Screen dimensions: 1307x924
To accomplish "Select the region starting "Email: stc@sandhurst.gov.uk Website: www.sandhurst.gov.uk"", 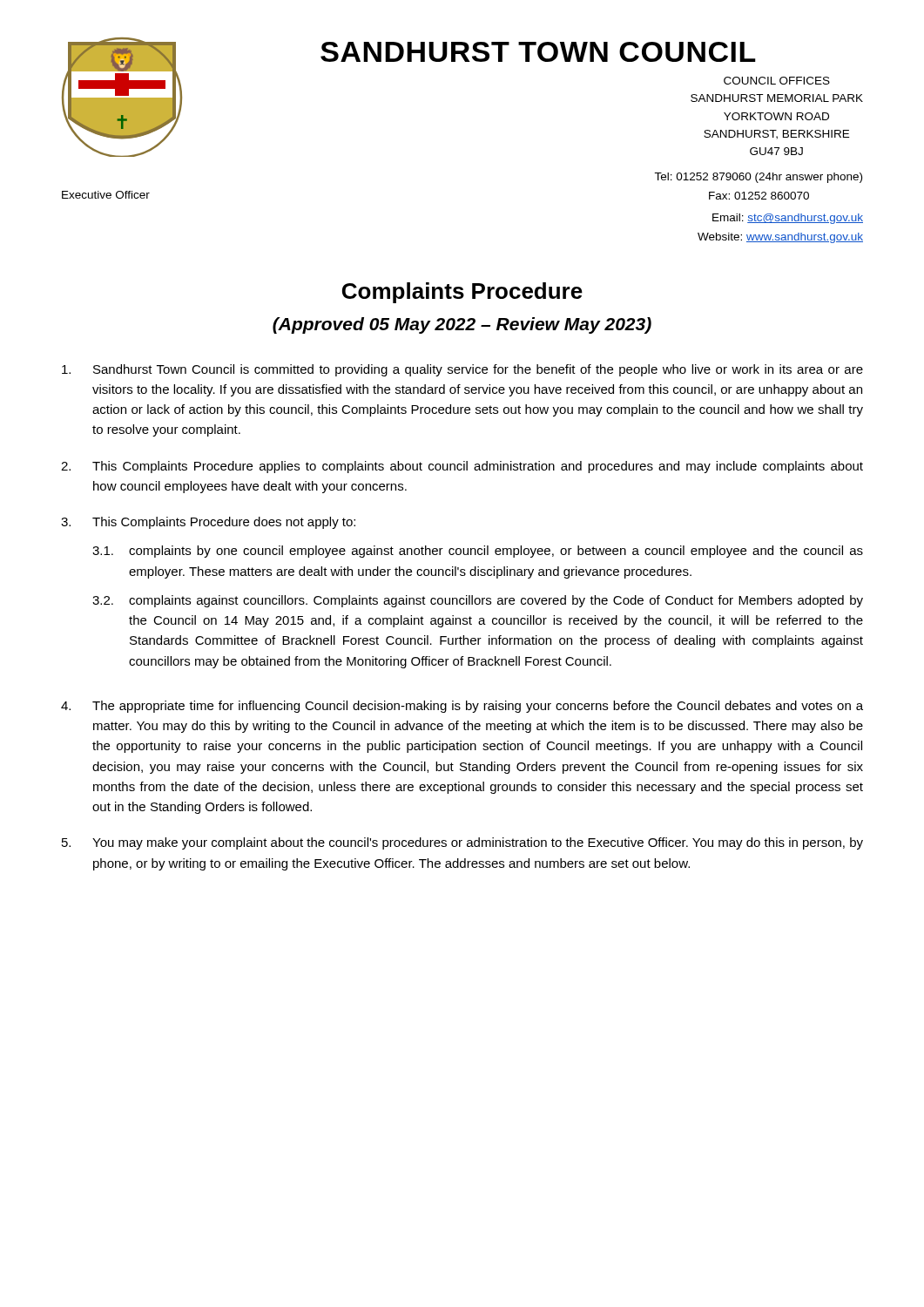I will 780,227.
